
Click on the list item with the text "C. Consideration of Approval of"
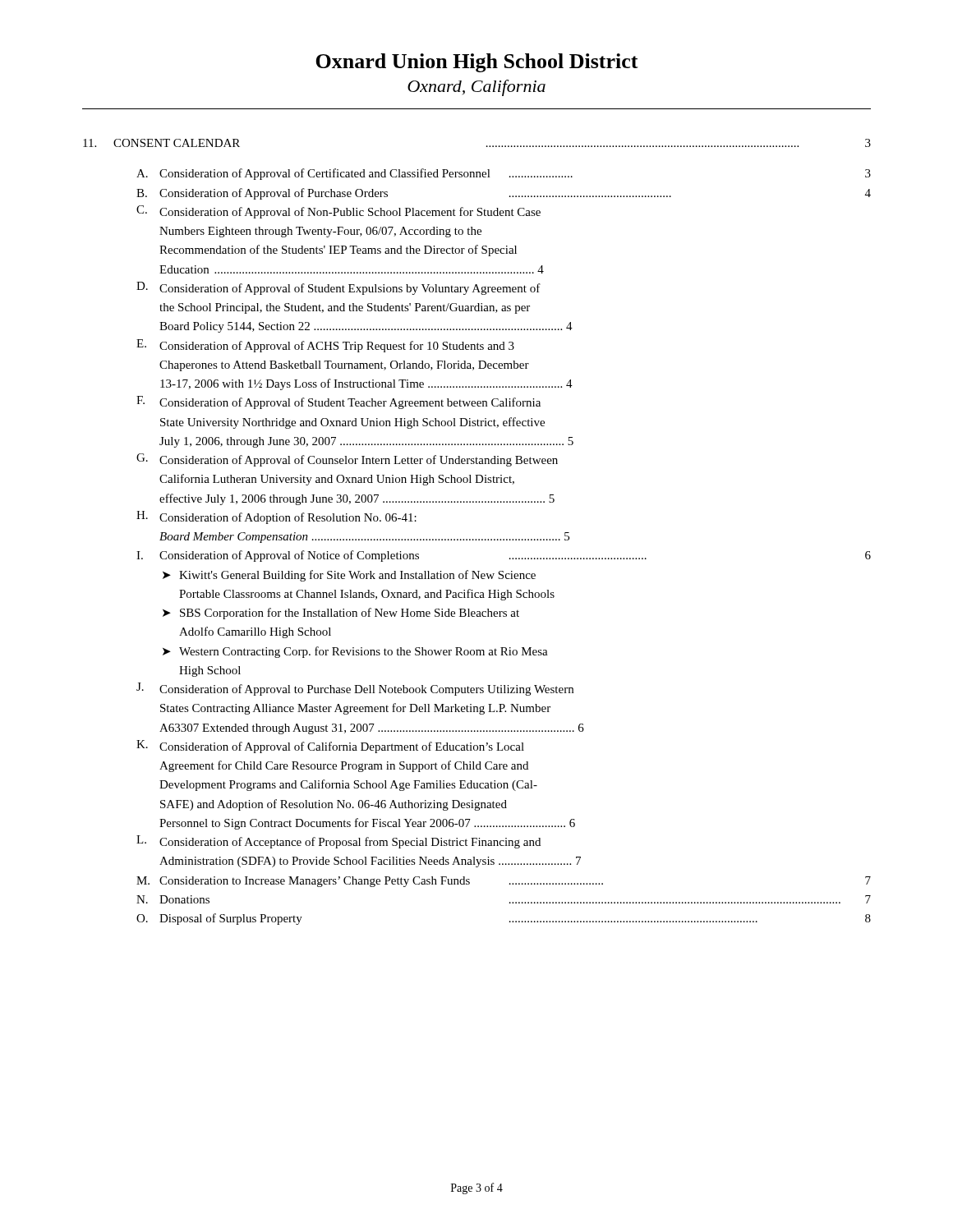pos(504,241)
